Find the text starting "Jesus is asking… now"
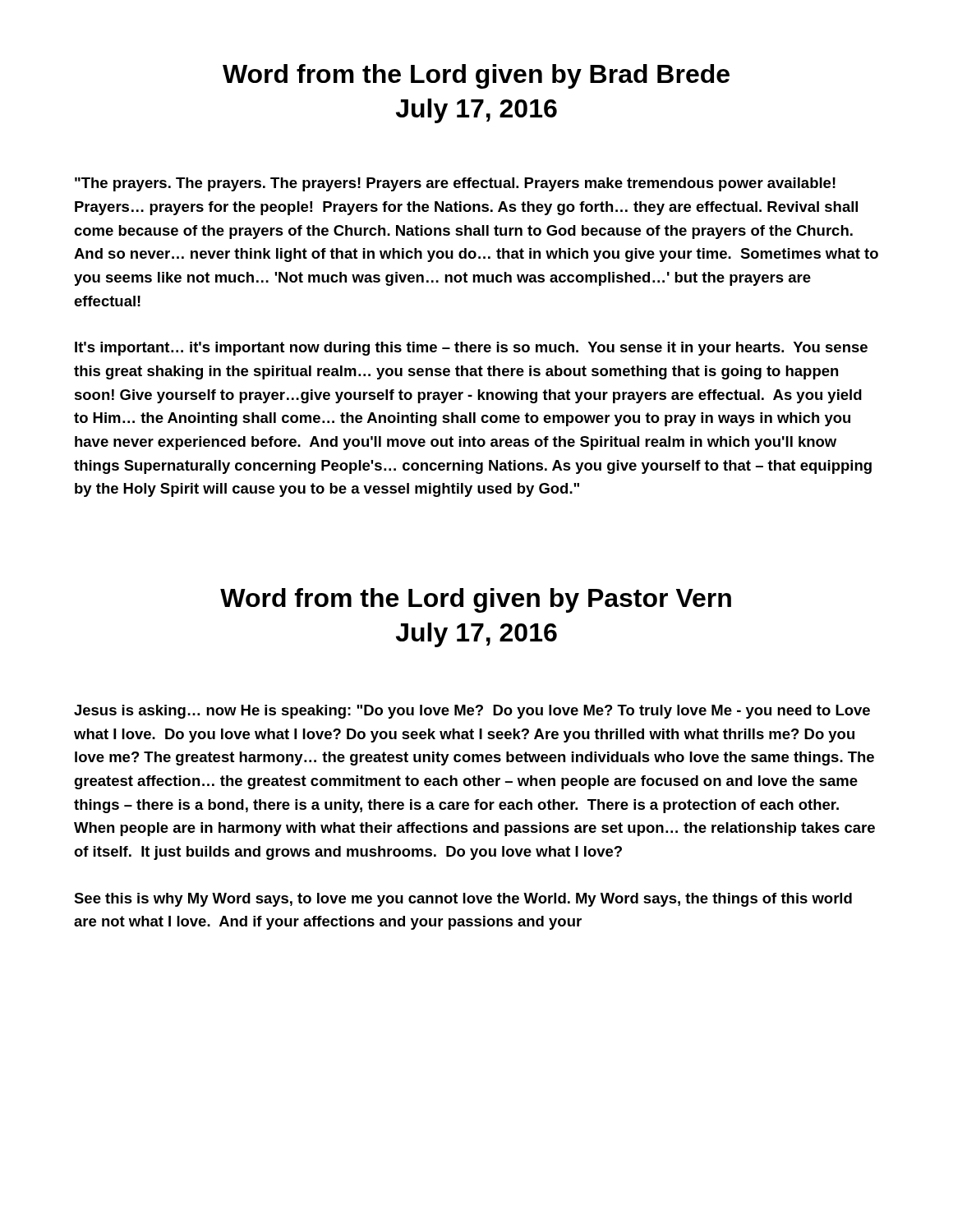953x1232 pixels. point(475,781)
